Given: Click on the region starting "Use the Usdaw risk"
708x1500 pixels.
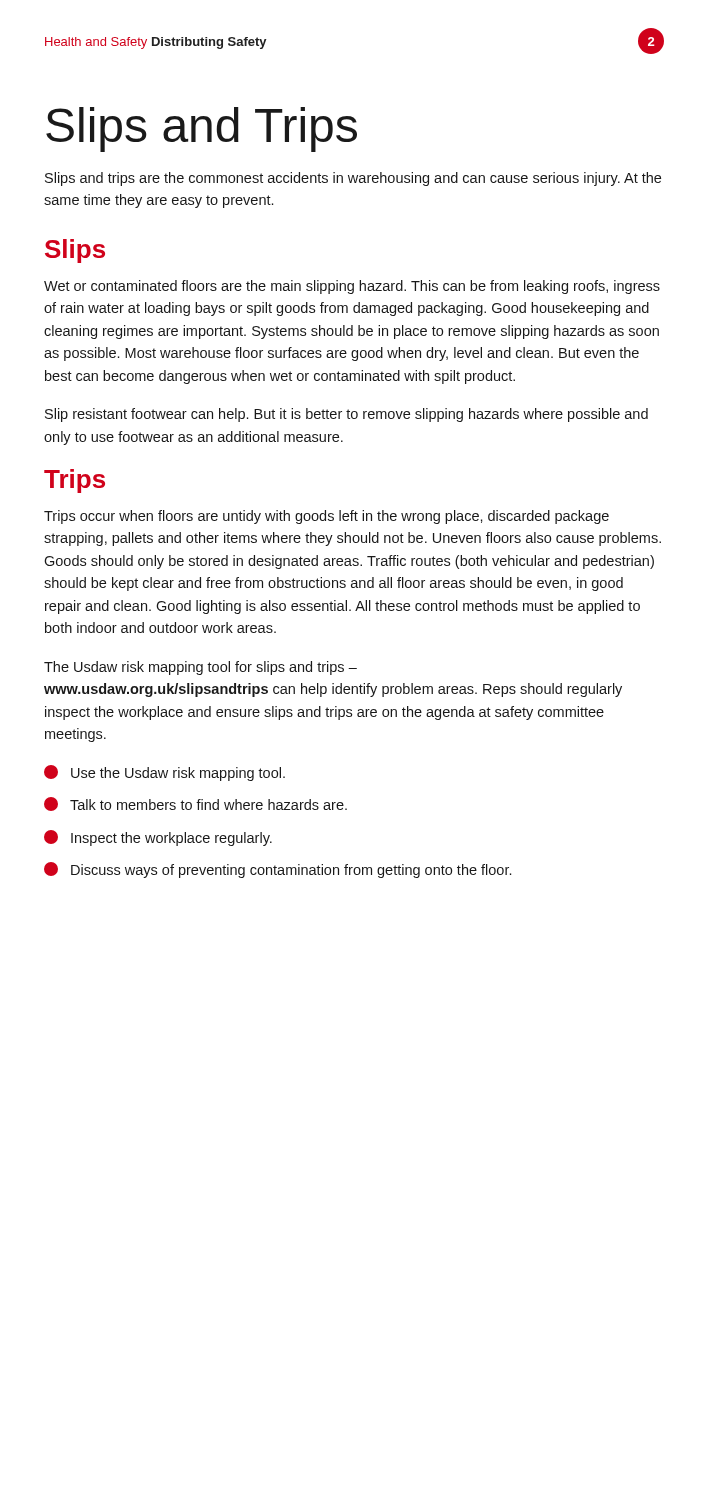Looking at the screenshot, I should click(x=164, y=773).
